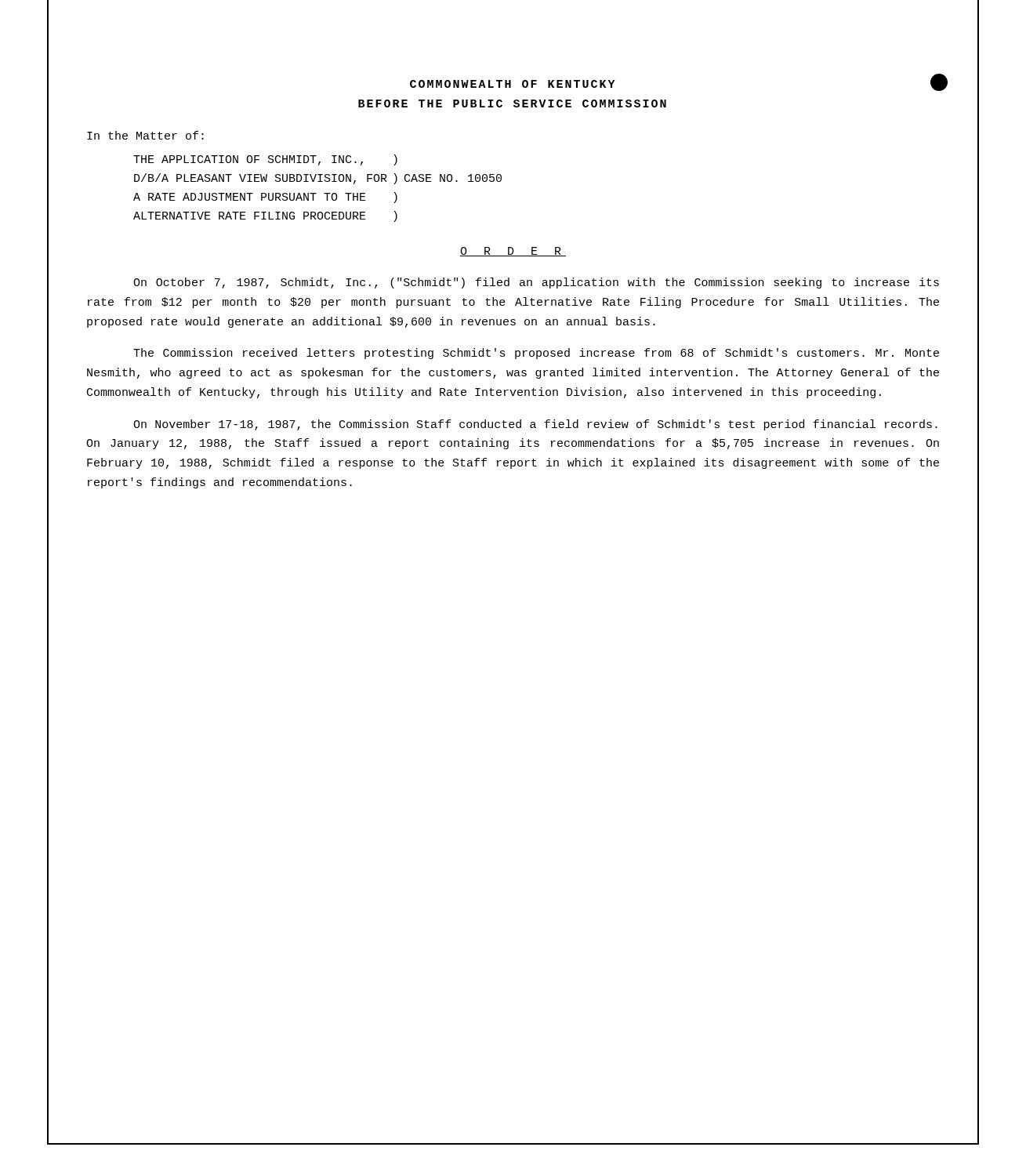Locate the text "O R D E R"
The height and width of the screenshot is (1176, 1026).
513,252
